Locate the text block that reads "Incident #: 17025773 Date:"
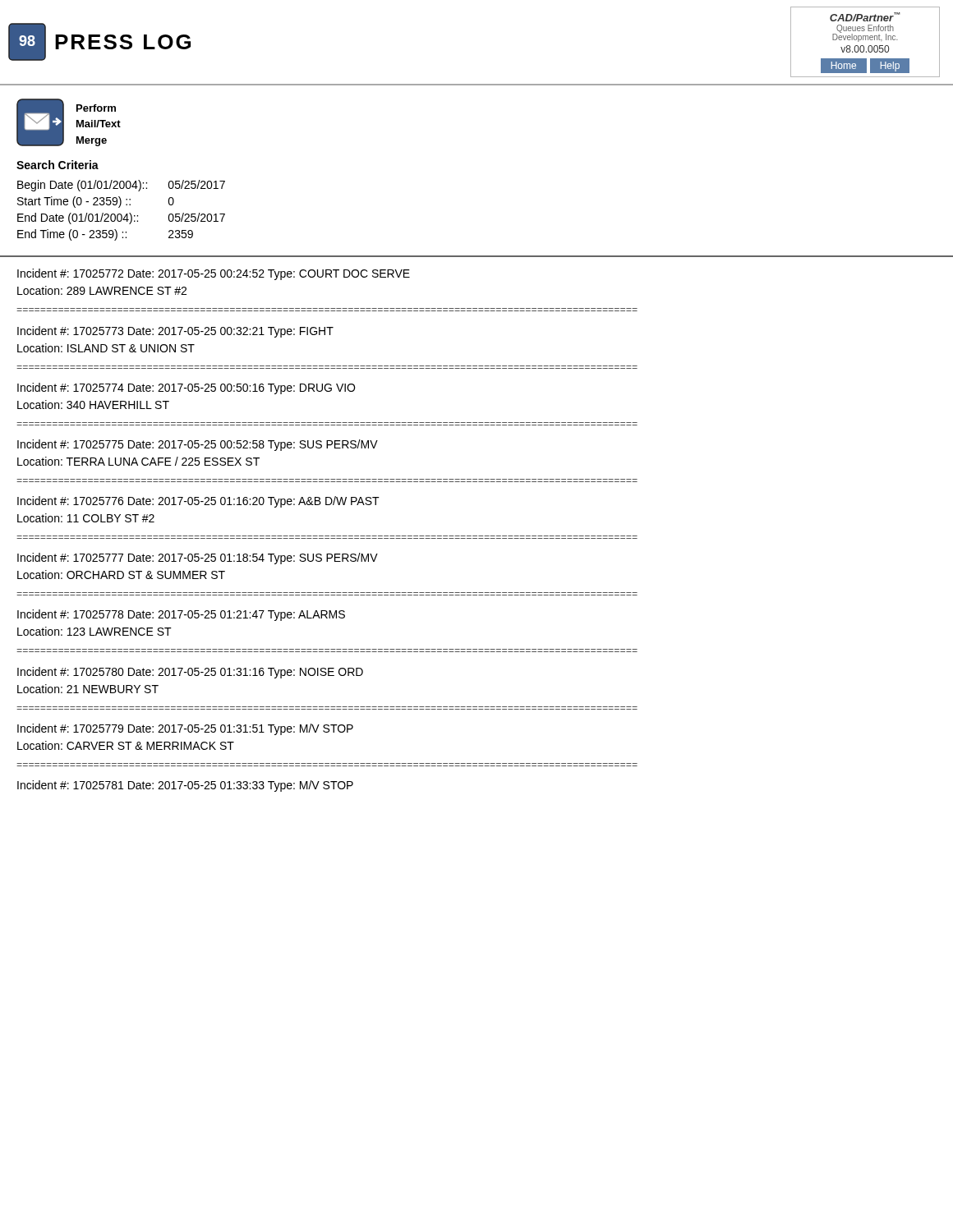The width and height of the screenshot is (953, 1232). [x=175, y=339]
